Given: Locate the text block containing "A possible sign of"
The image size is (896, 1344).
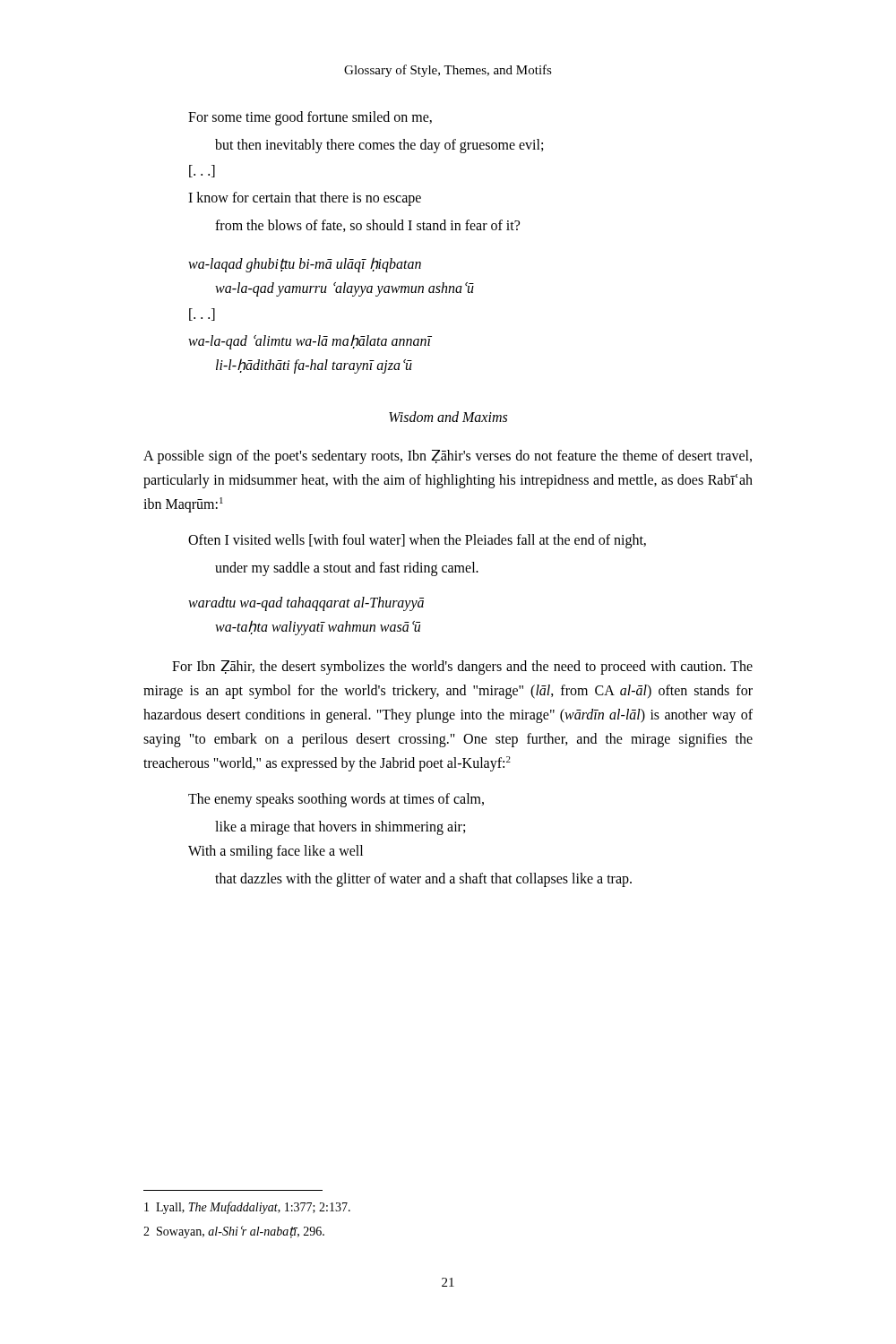Looking at the screenshot, I should pyautogui.click(x=448, y=480).
